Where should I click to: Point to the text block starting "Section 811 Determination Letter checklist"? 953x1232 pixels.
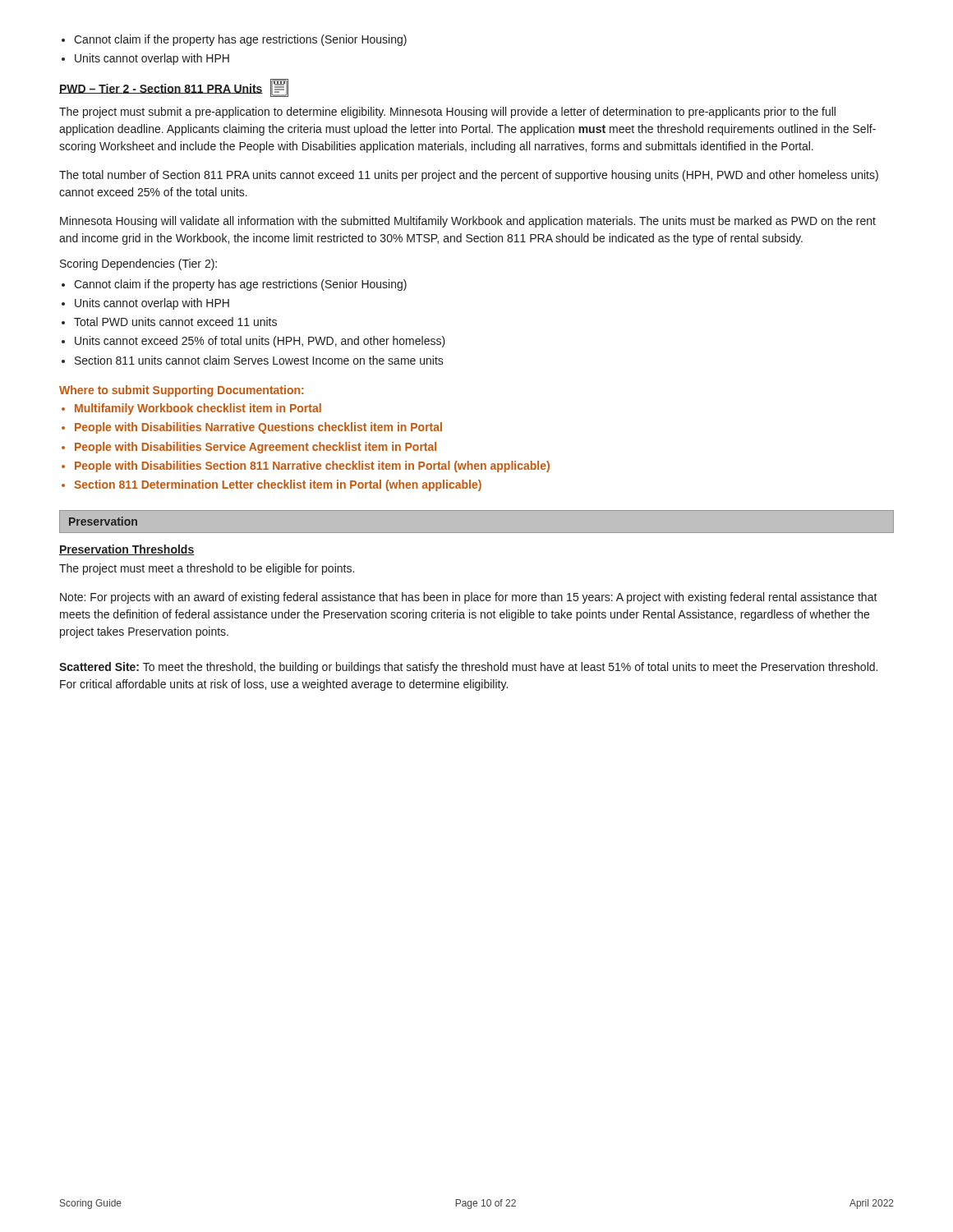click(484, 485)
